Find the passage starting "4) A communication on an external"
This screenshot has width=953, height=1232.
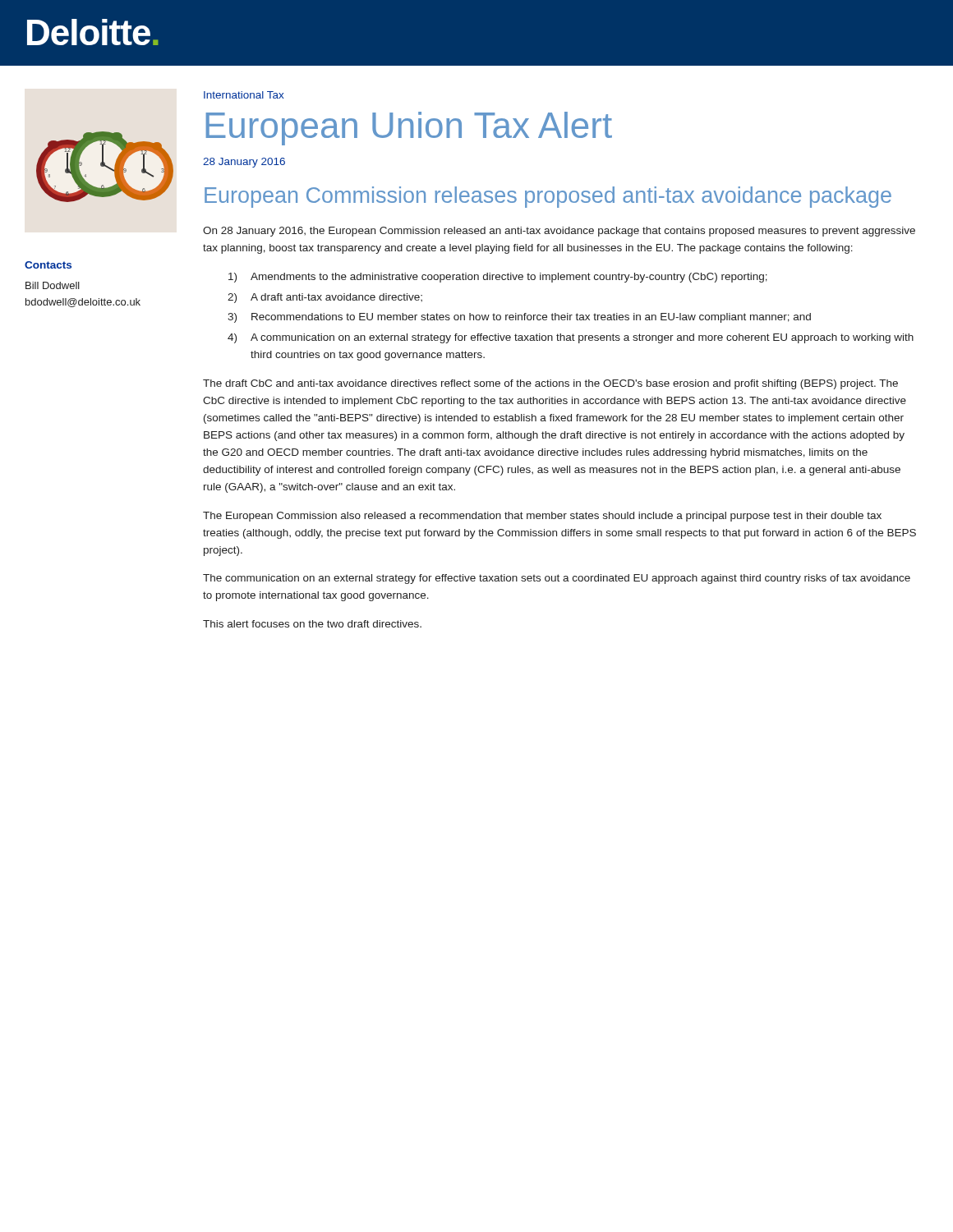pyautogui.click(x=572, y=347)
